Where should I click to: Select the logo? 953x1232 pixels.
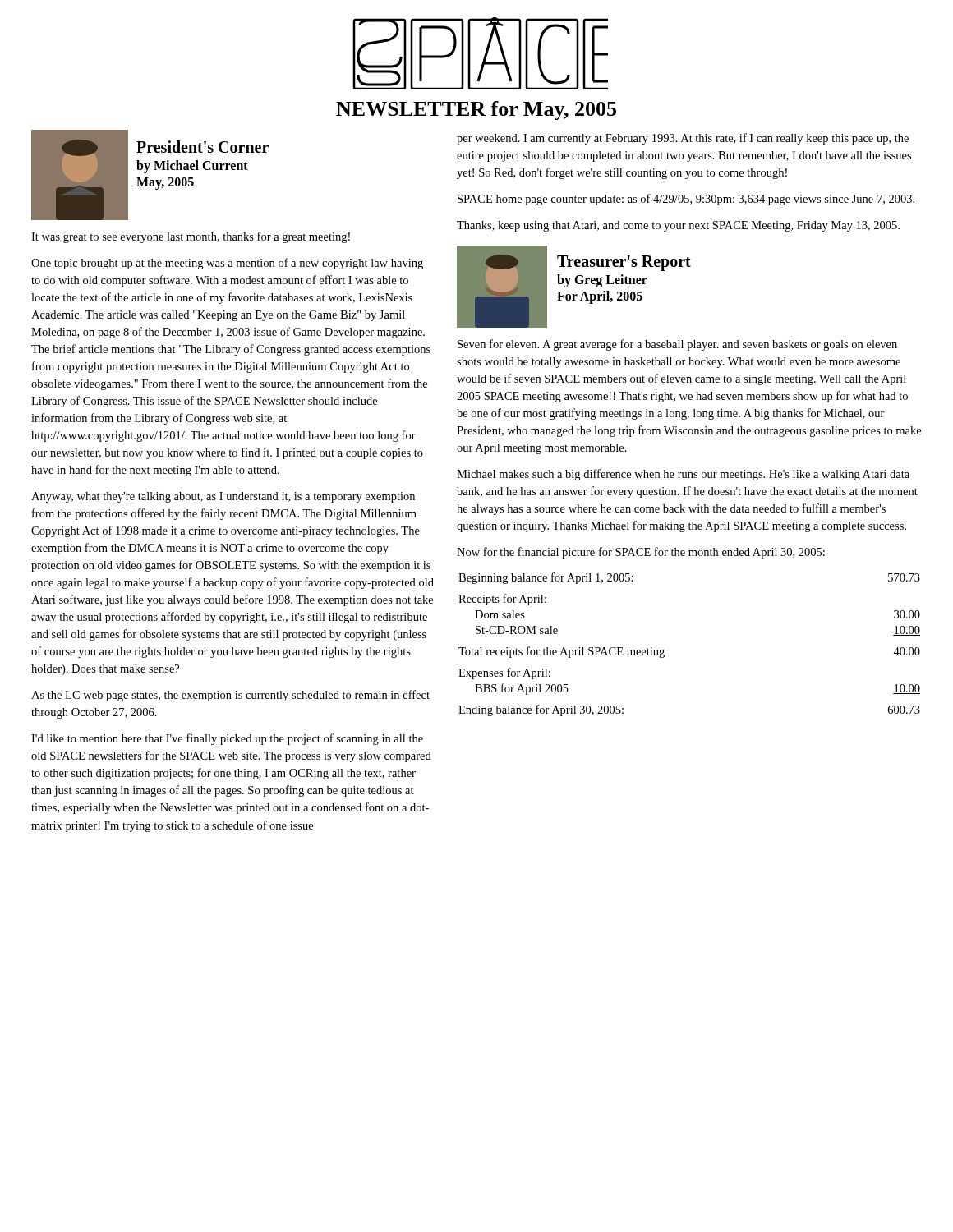coord(476,48)
